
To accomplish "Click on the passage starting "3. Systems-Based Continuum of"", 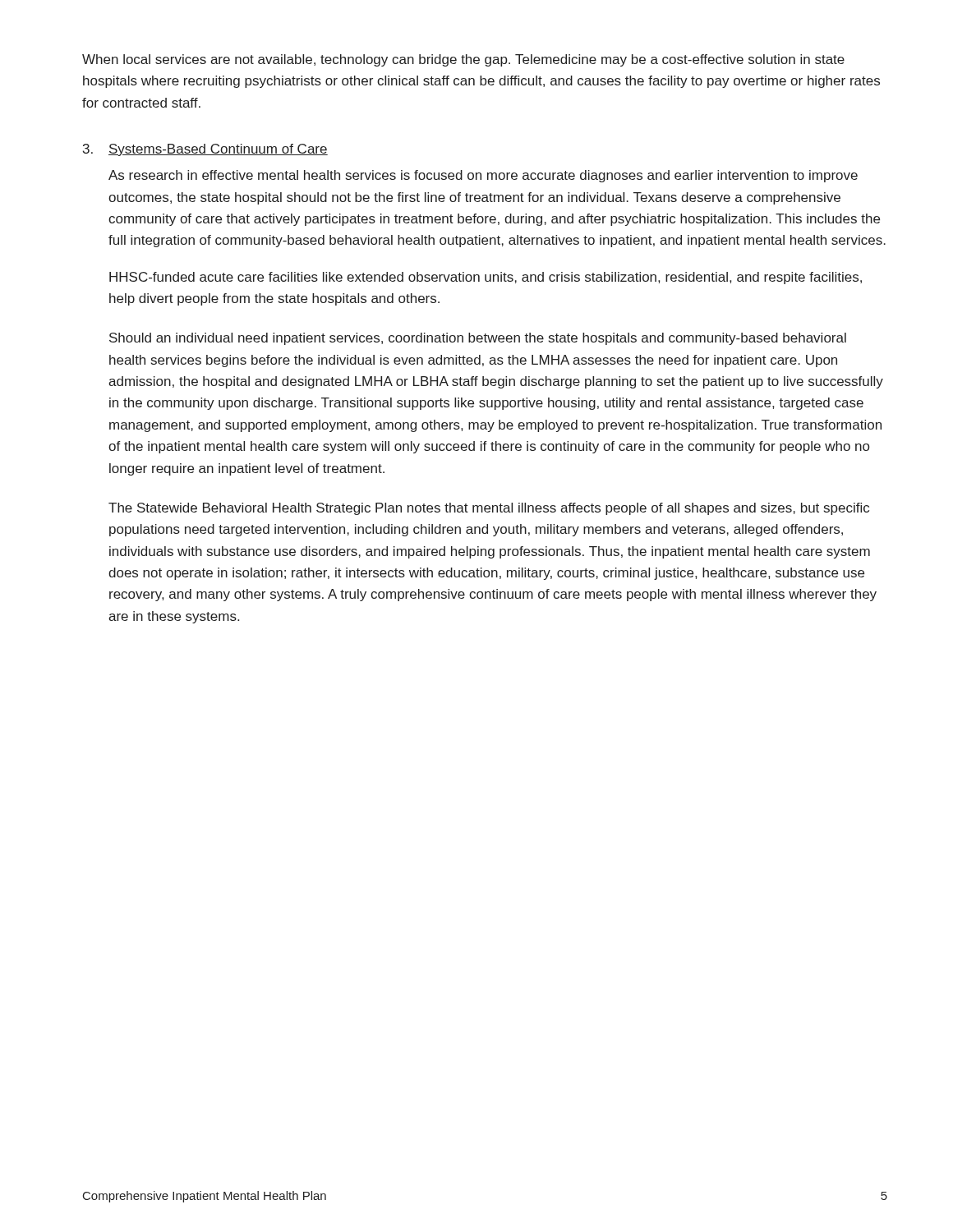I will pos(485,195).
